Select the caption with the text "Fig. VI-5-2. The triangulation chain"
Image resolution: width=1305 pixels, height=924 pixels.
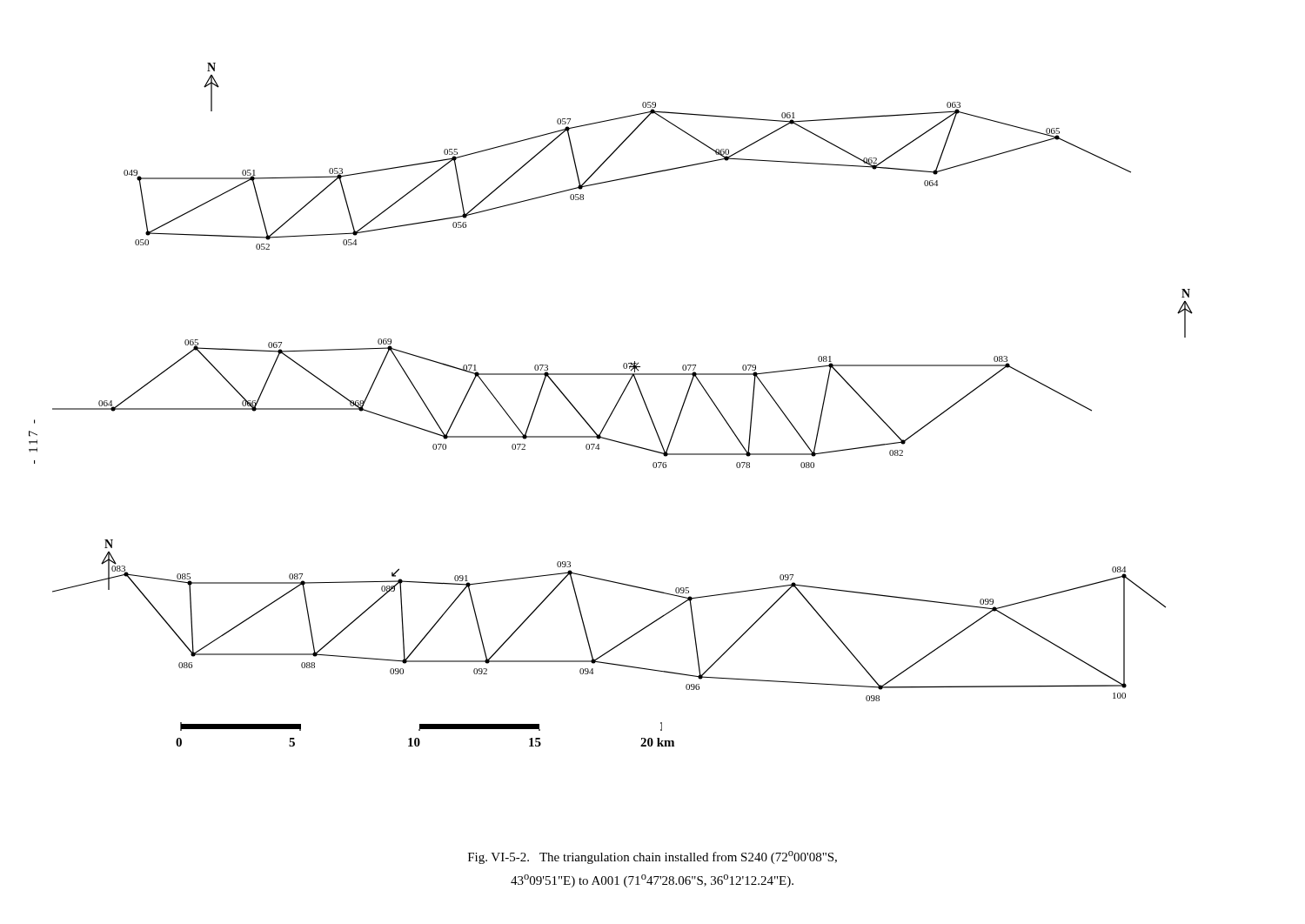pos(652,867)
